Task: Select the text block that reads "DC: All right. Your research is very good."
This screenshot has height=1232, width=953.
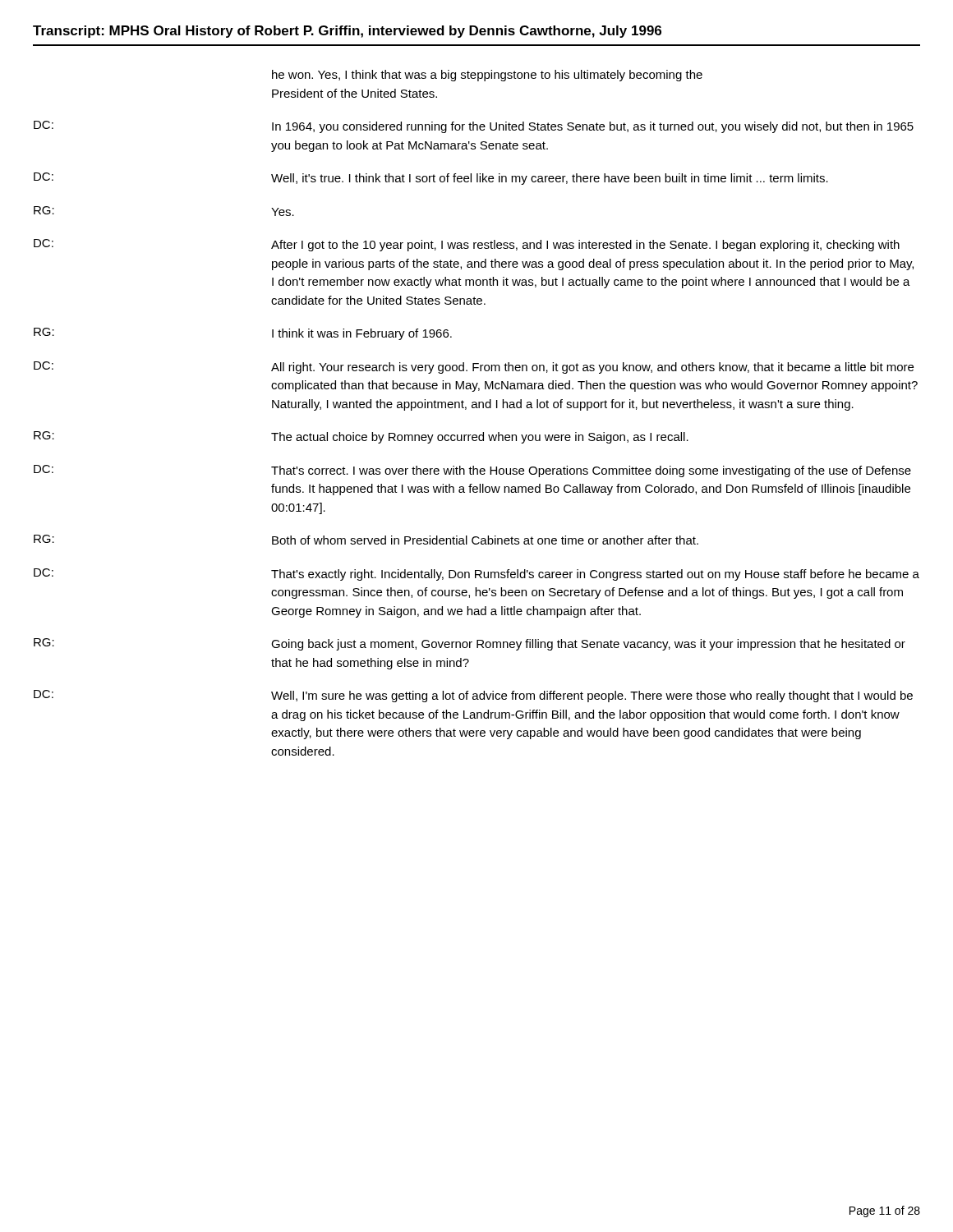Action: 476,385
